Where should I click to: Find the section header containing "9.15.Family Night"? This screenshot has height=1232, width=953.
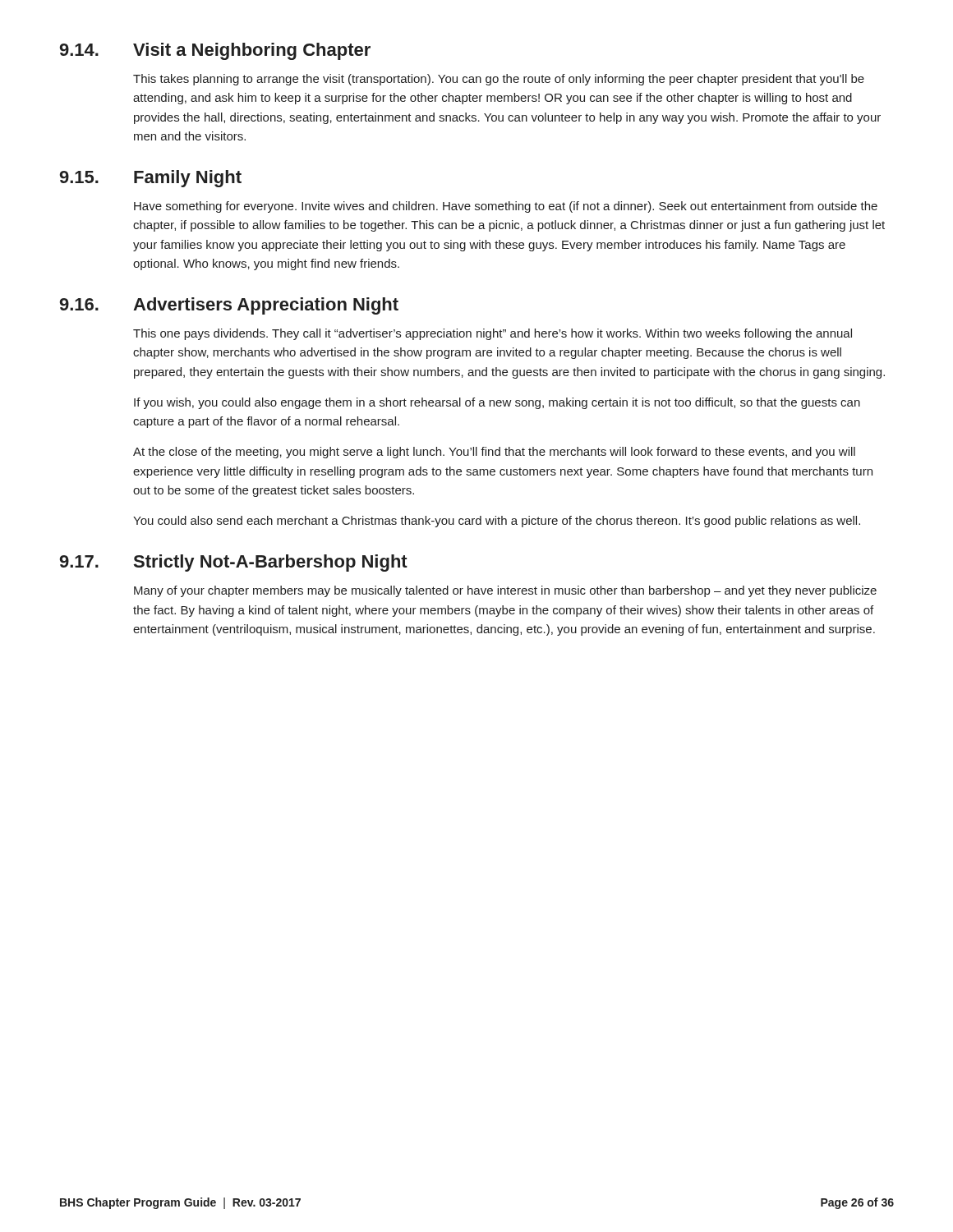pyautogui.click(x=150, y=177)
